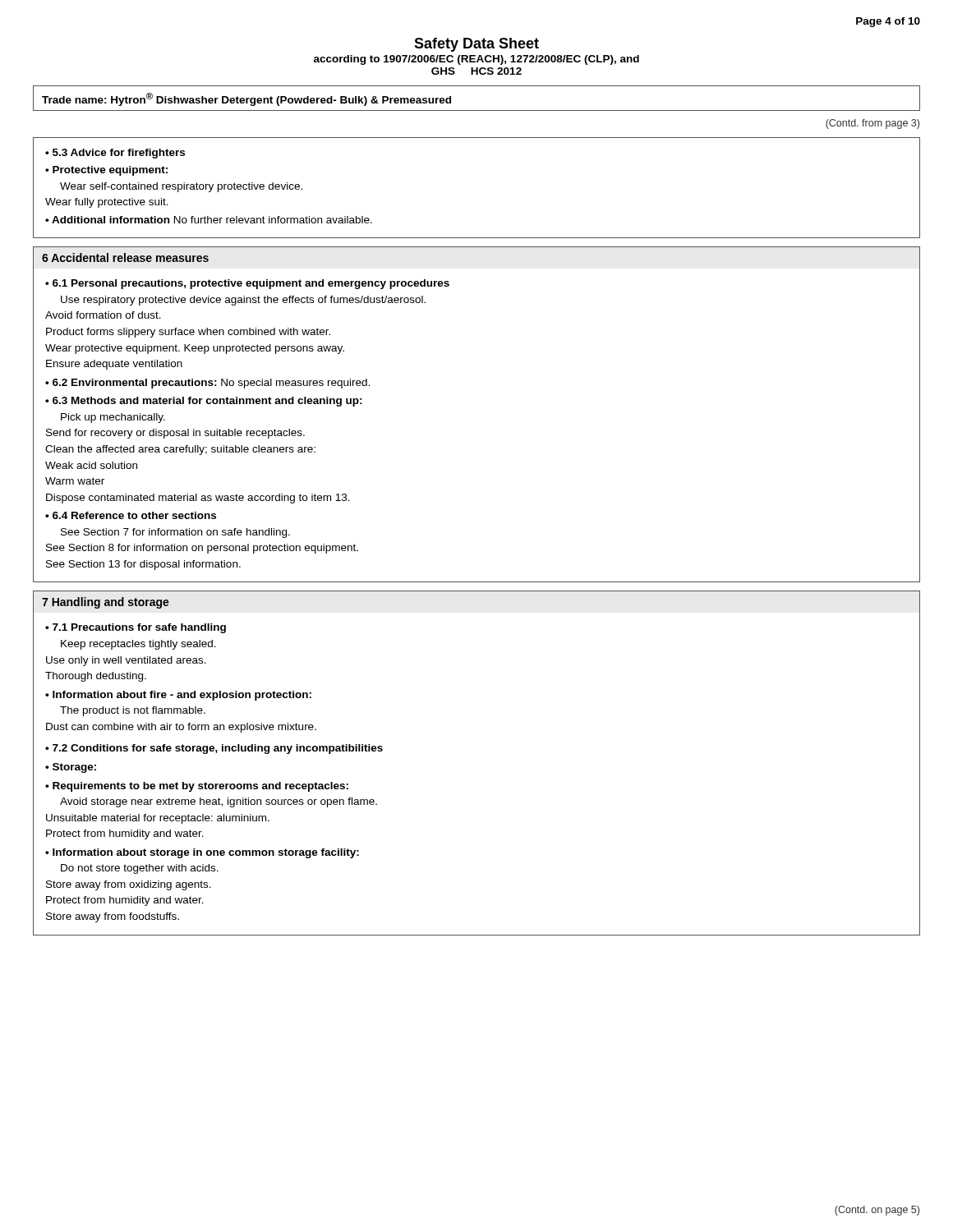Locate the text "6 Accidental release measures"
This screenshot has width=953, height=1232.
(125, 258)
